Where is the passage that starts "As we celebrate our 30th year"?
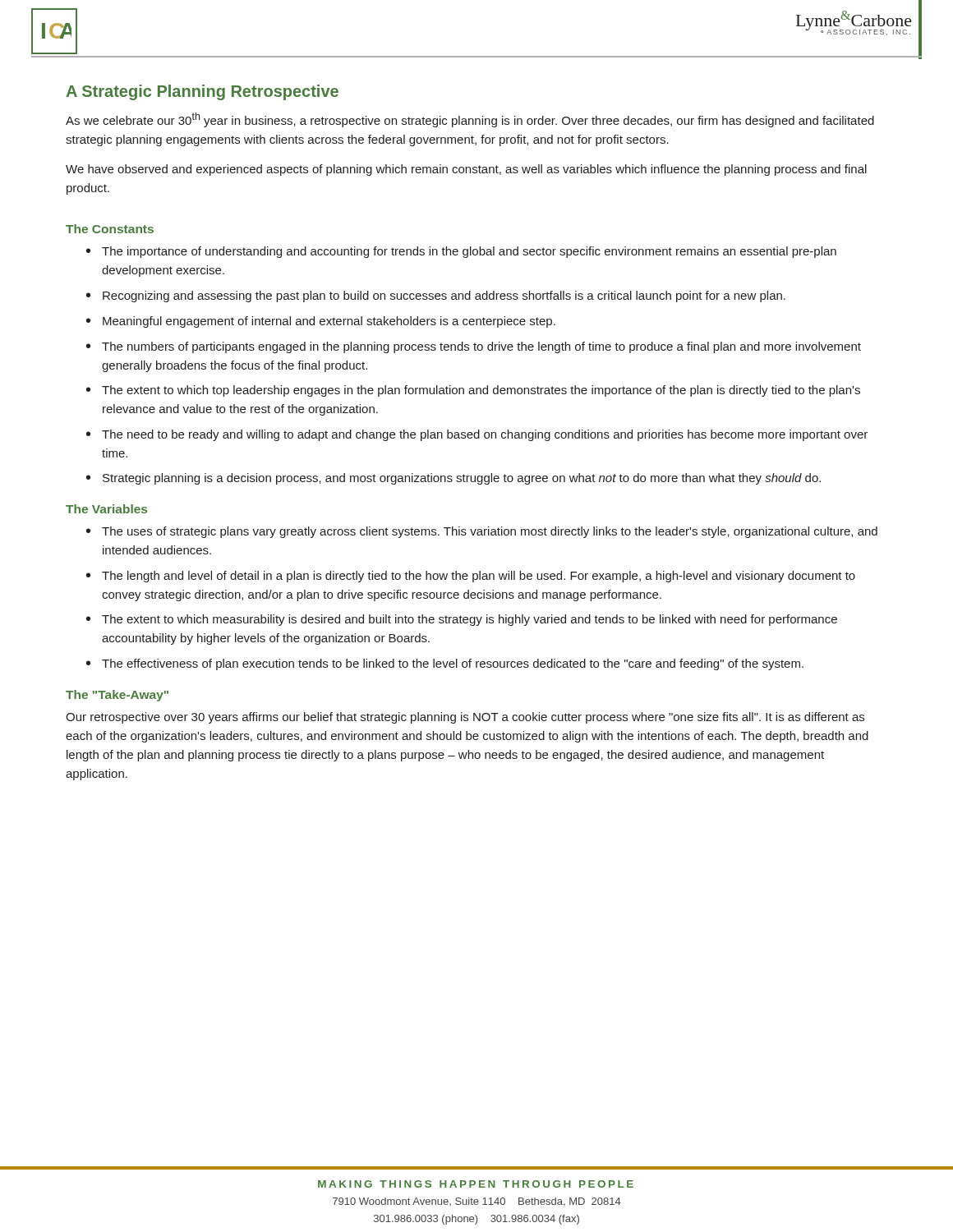Viewport: 953px width, 1232px height. (470, 129)
